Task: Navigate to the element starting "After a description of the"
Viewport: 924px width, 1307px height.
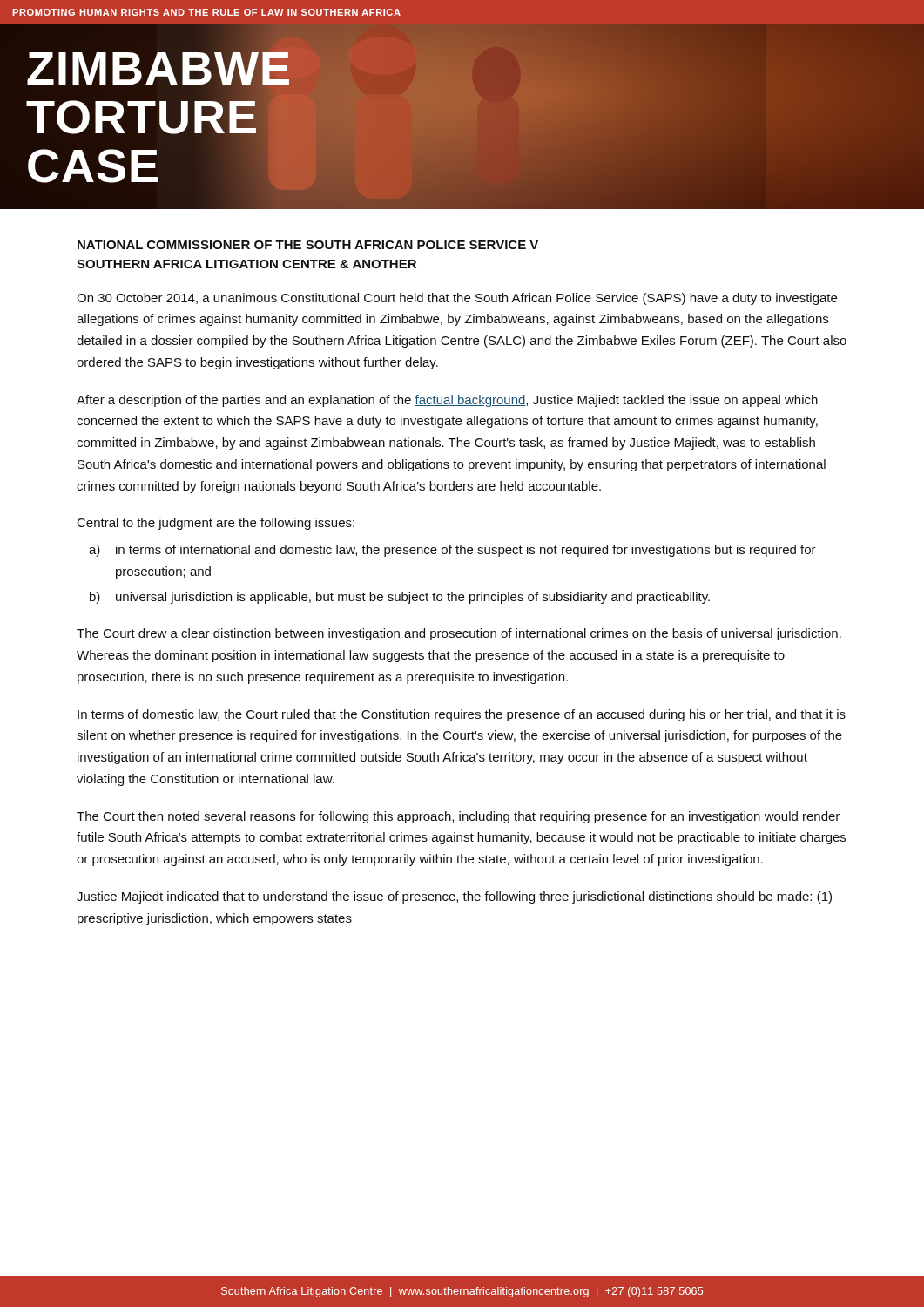Action: [x=451, y=442]
